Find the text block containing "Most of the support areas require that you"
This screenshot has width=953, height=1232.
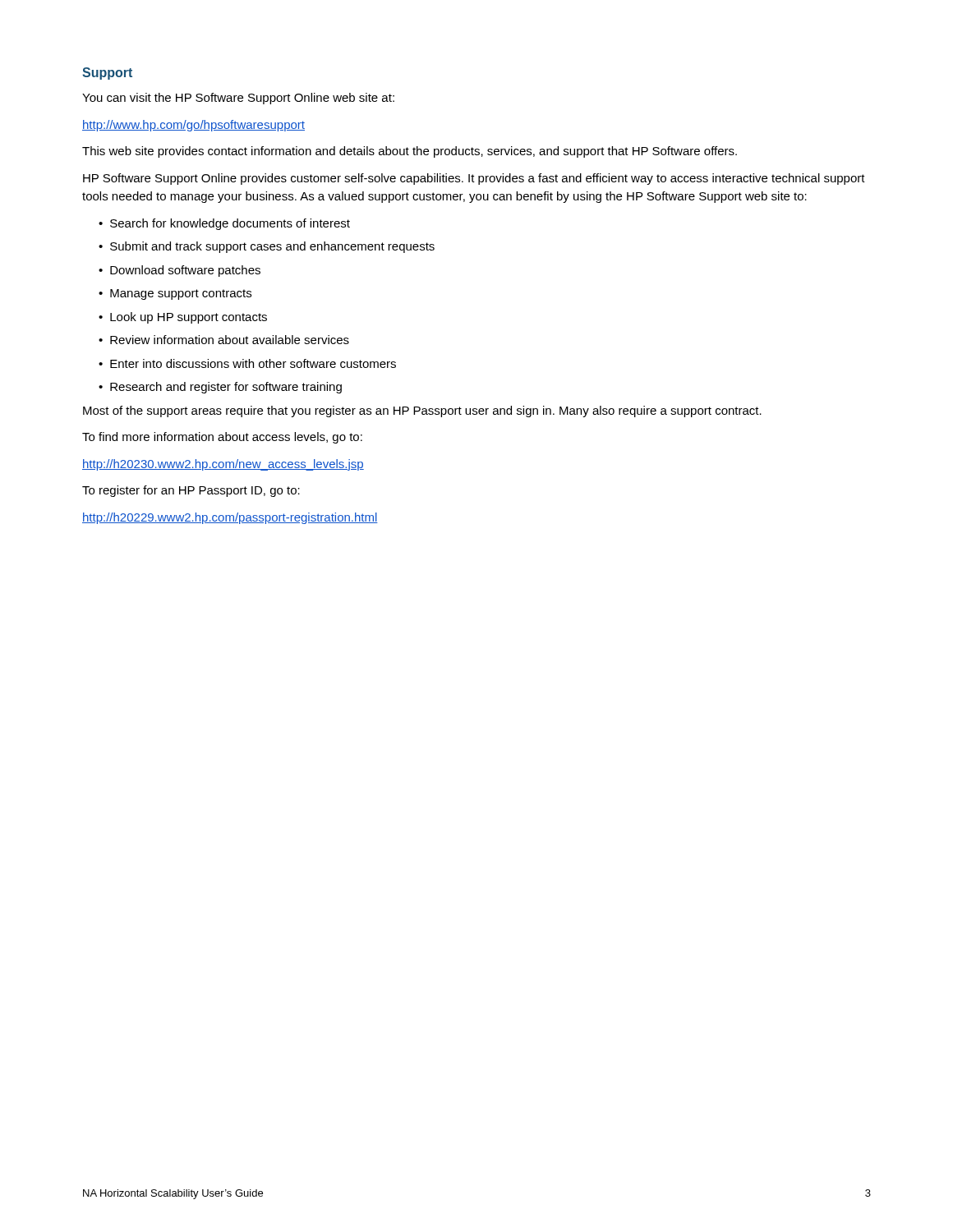[x=422, y=410]
